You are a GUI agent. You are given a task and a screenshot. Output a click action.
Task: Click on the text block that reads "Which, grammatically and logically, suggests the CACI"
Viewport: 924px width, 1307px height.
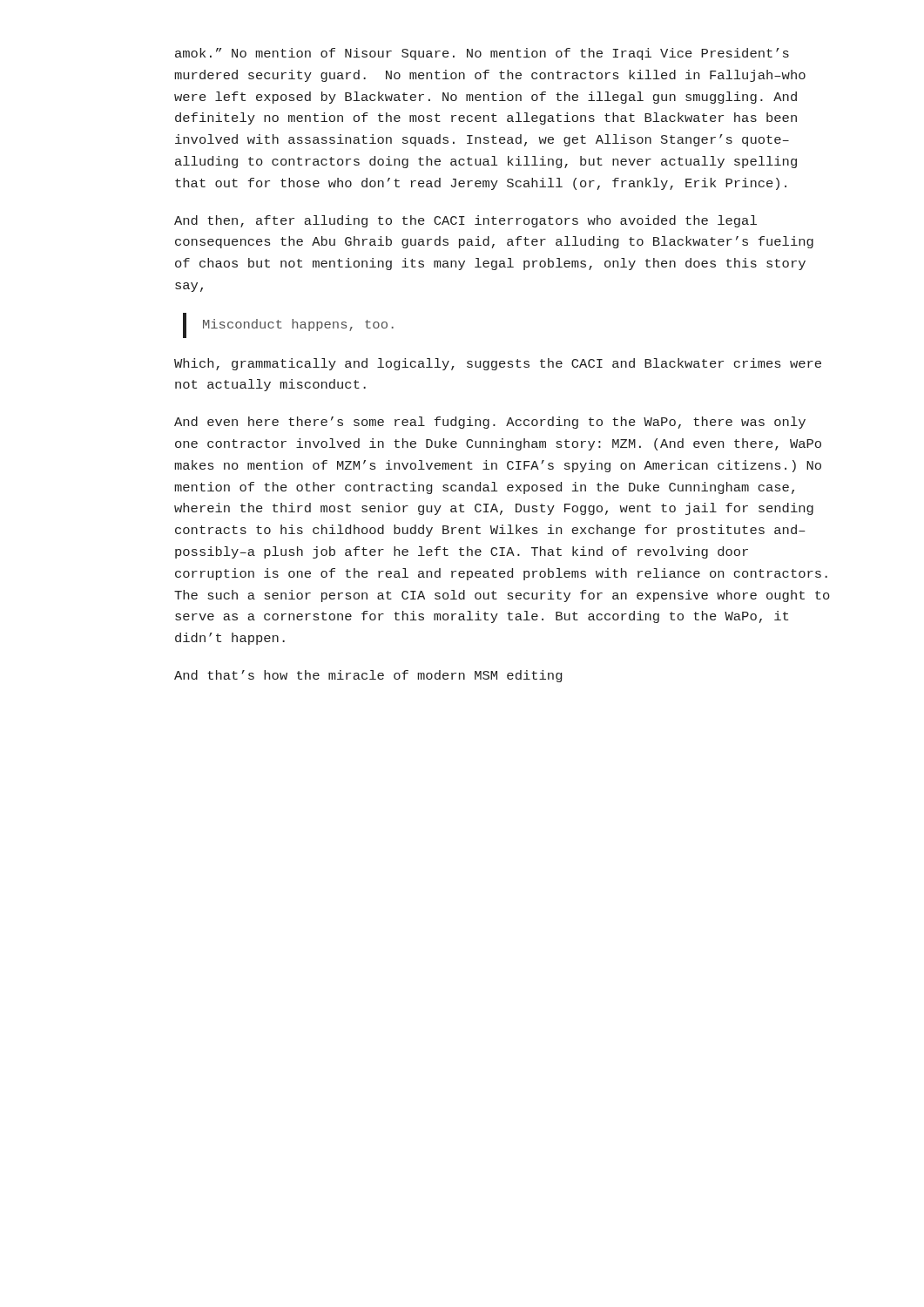click(498, 375)
